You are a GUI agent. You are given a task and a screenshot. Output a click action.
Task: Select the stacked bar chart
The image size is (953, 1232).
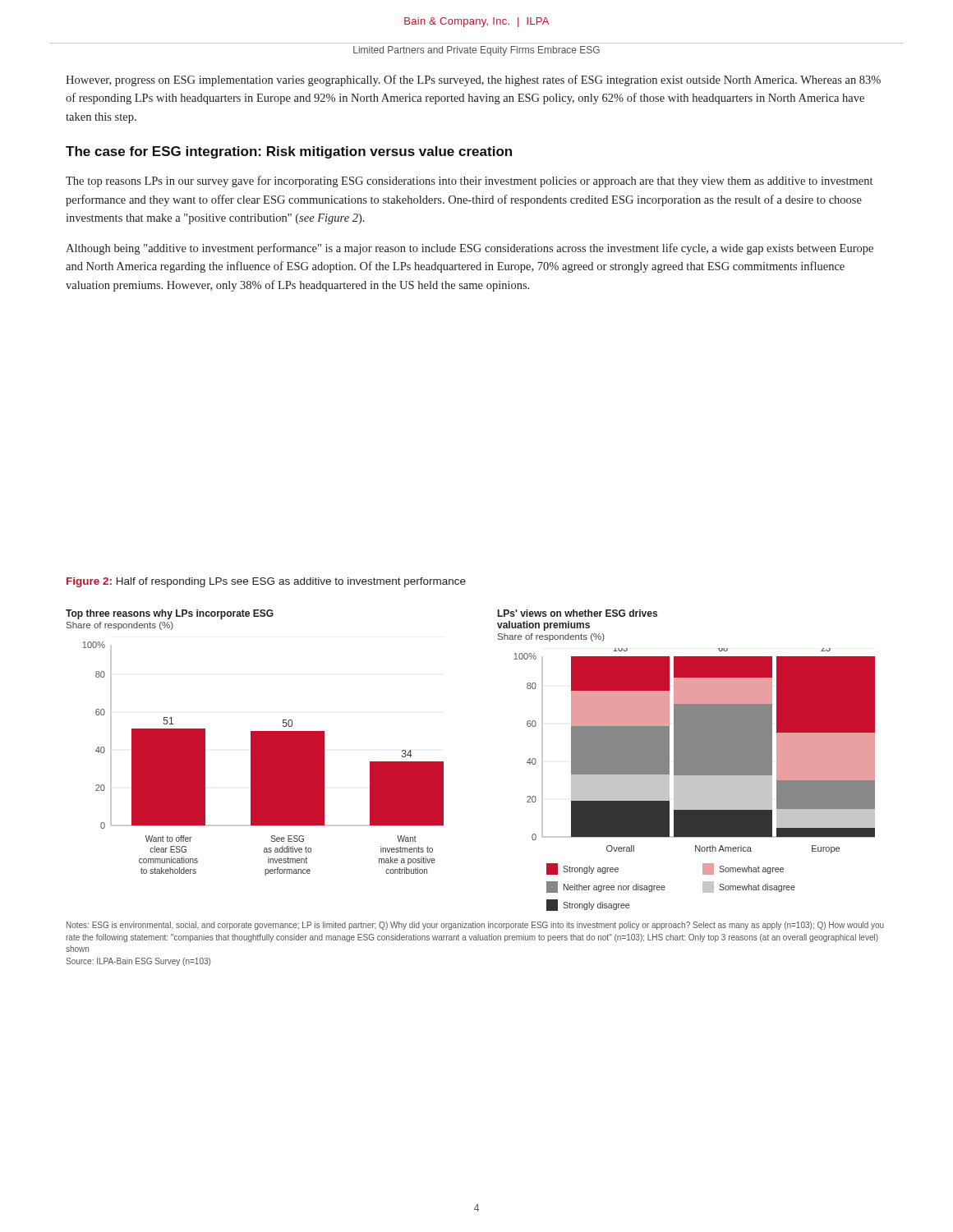tap(692, 769)
